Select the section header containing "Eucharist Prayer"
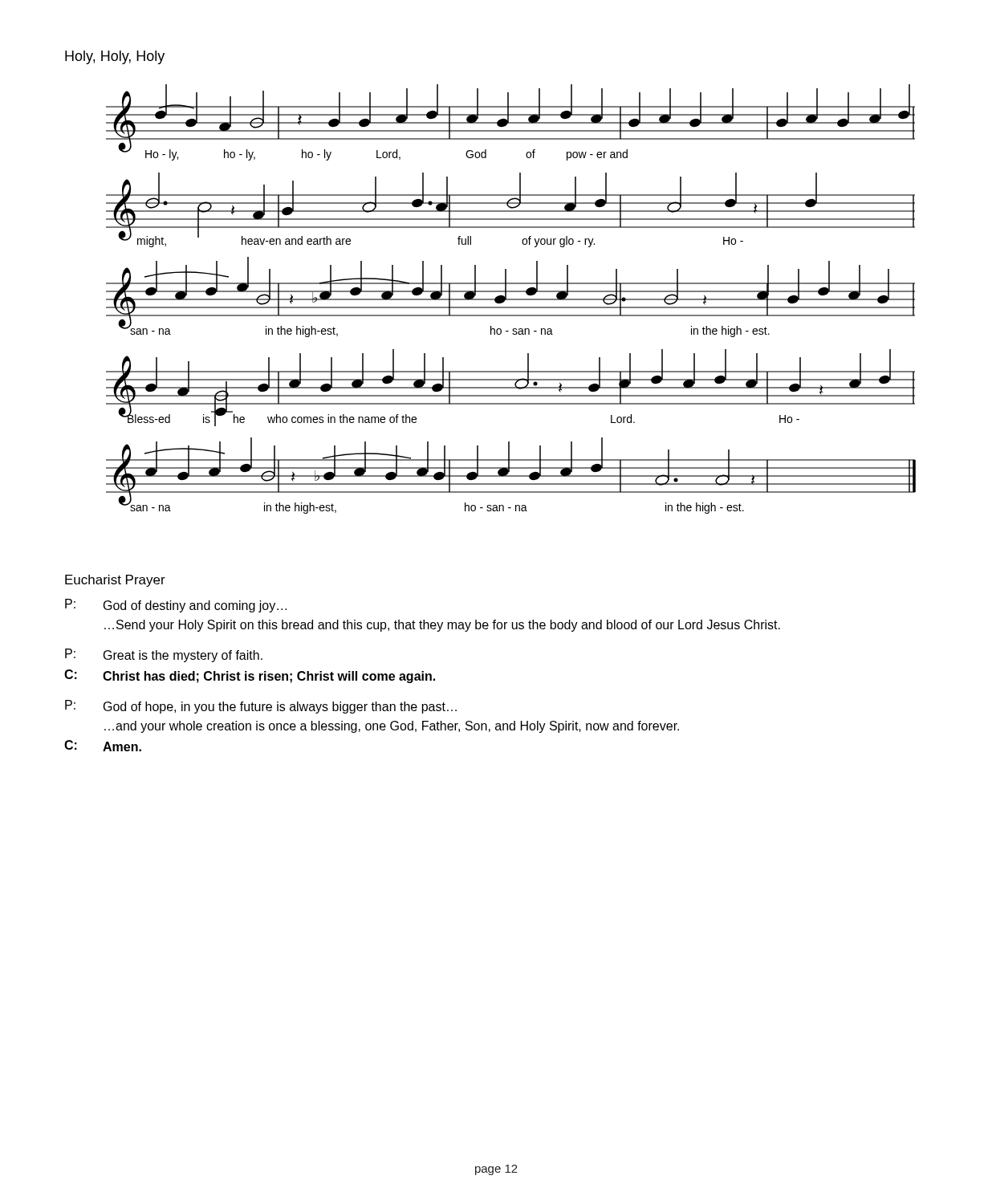Image resolution: width=992 pixels, height=1204 pixels. 115,580
